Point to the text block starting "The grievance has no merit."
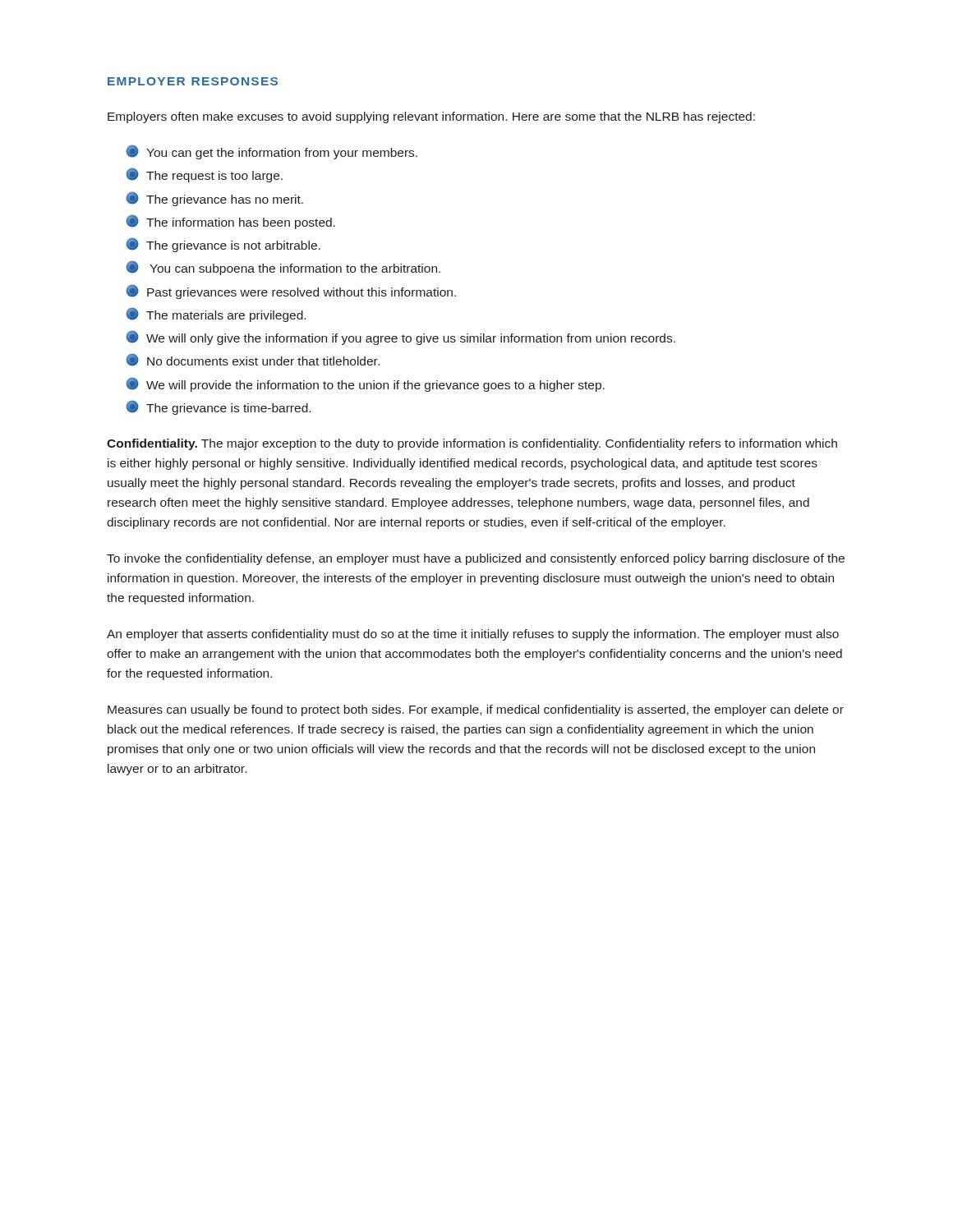953x1232 pixels. point(214,199)
